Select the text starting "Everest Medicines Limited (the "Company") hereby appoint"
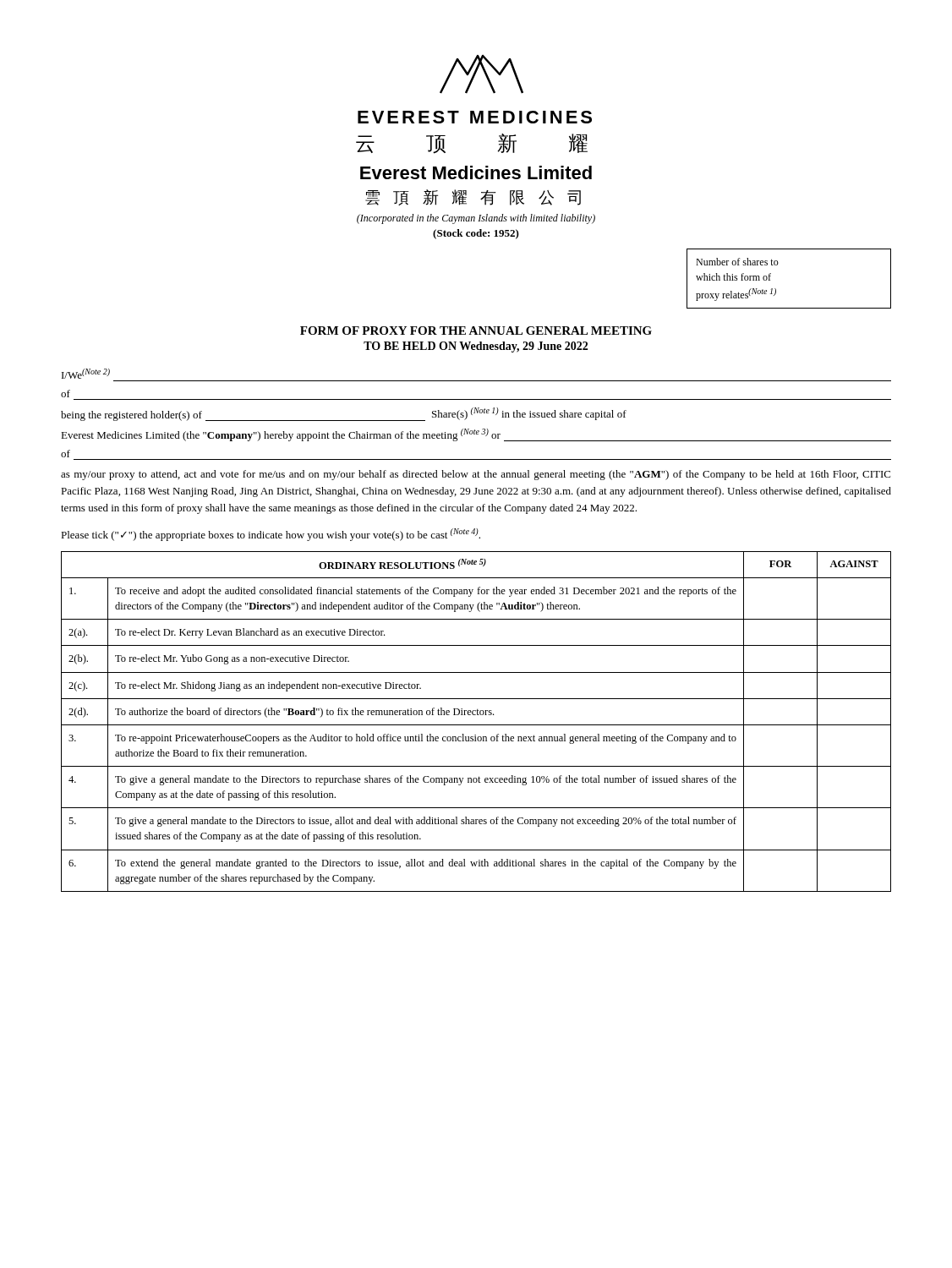Viewport: 952px width, 1268px height. [x=476, y=434]
